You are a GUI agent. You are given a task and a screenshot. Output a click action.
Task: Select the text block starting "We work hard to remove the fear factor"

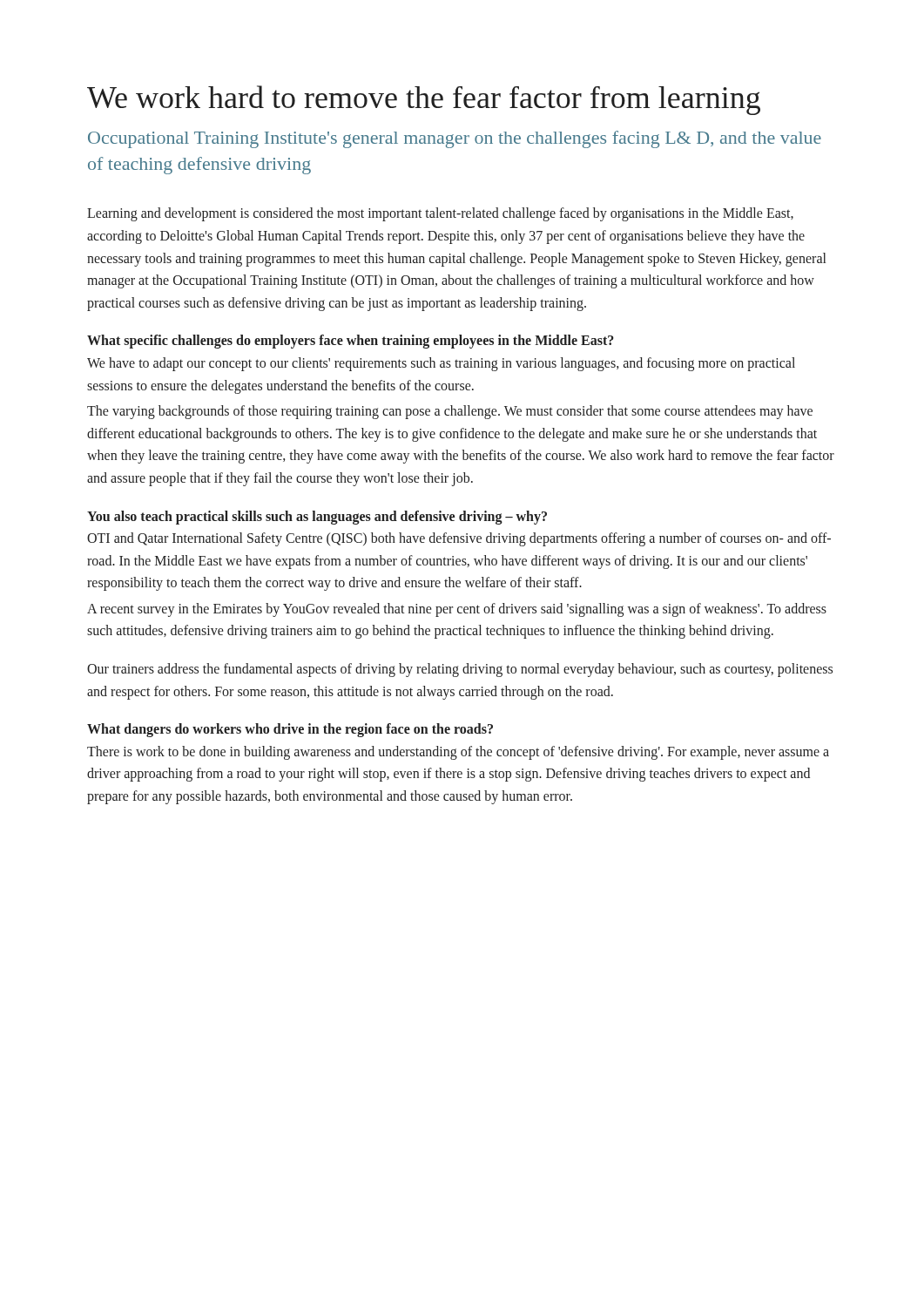click(424, 98)
